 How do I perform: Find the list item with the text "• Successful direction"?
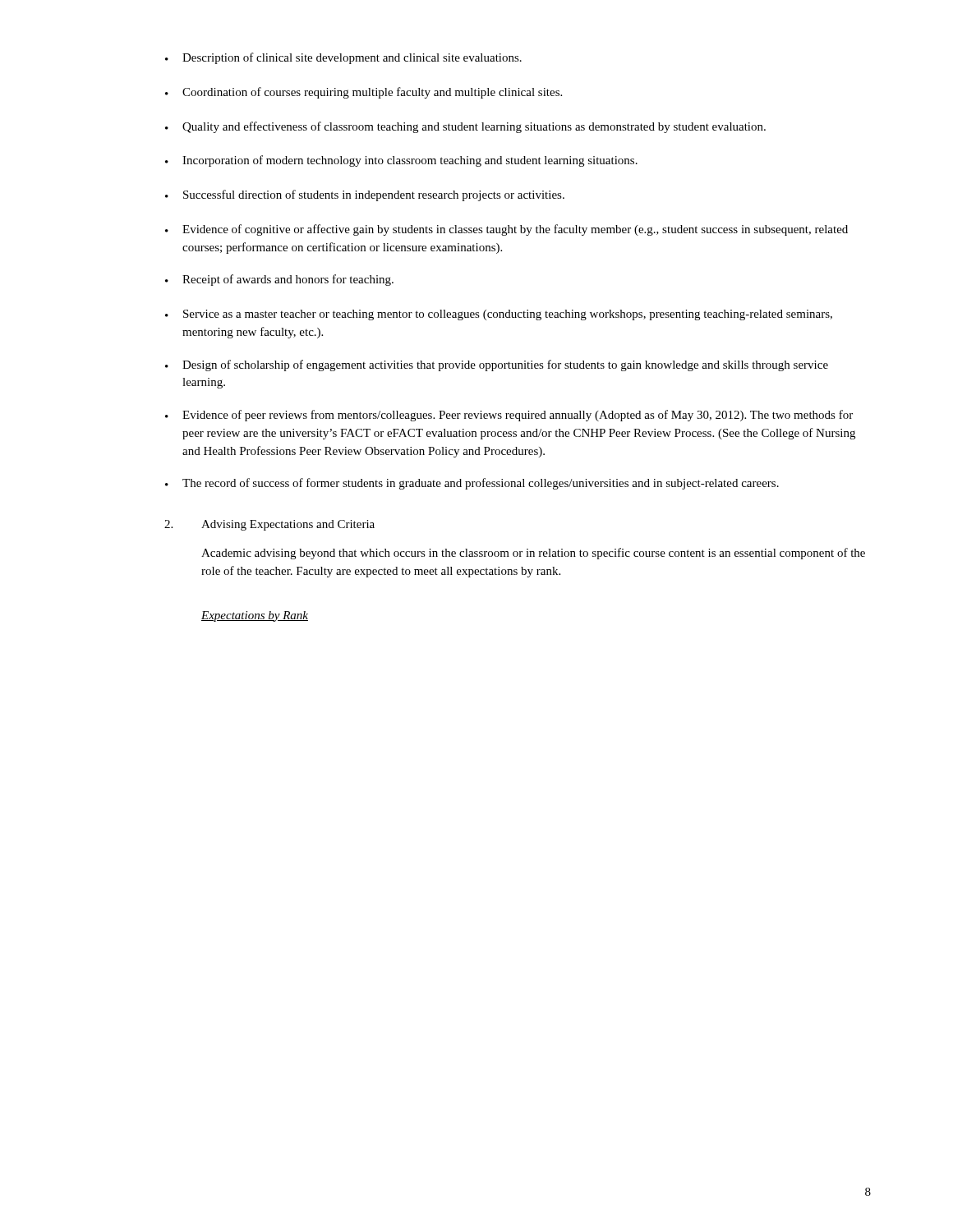[518, 196]
